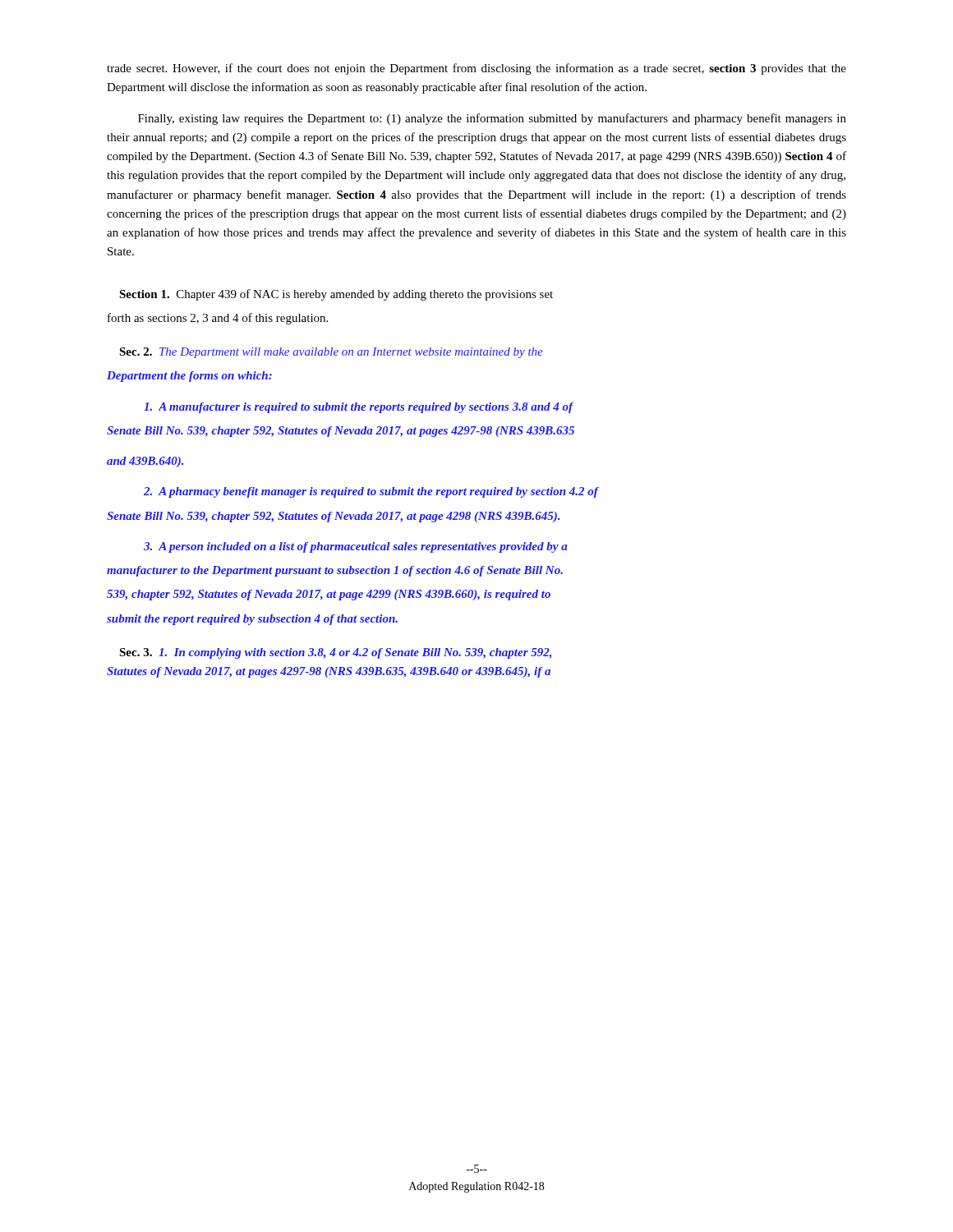Click the passage that begins "forth as sections"

(218, 318)
